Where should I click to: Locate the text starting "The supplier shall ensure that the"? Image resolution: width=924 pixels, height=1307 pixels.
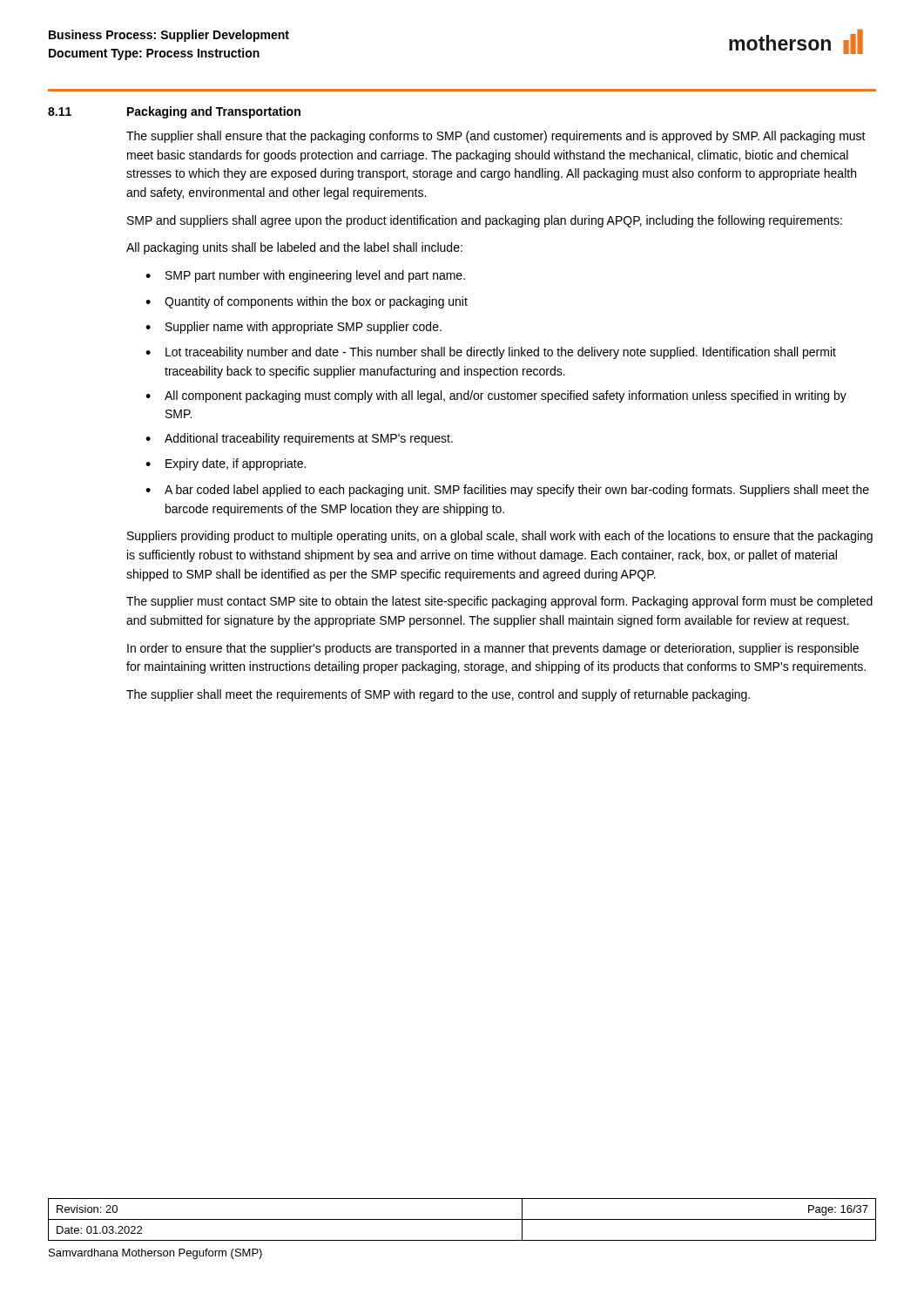click(496, 164)
